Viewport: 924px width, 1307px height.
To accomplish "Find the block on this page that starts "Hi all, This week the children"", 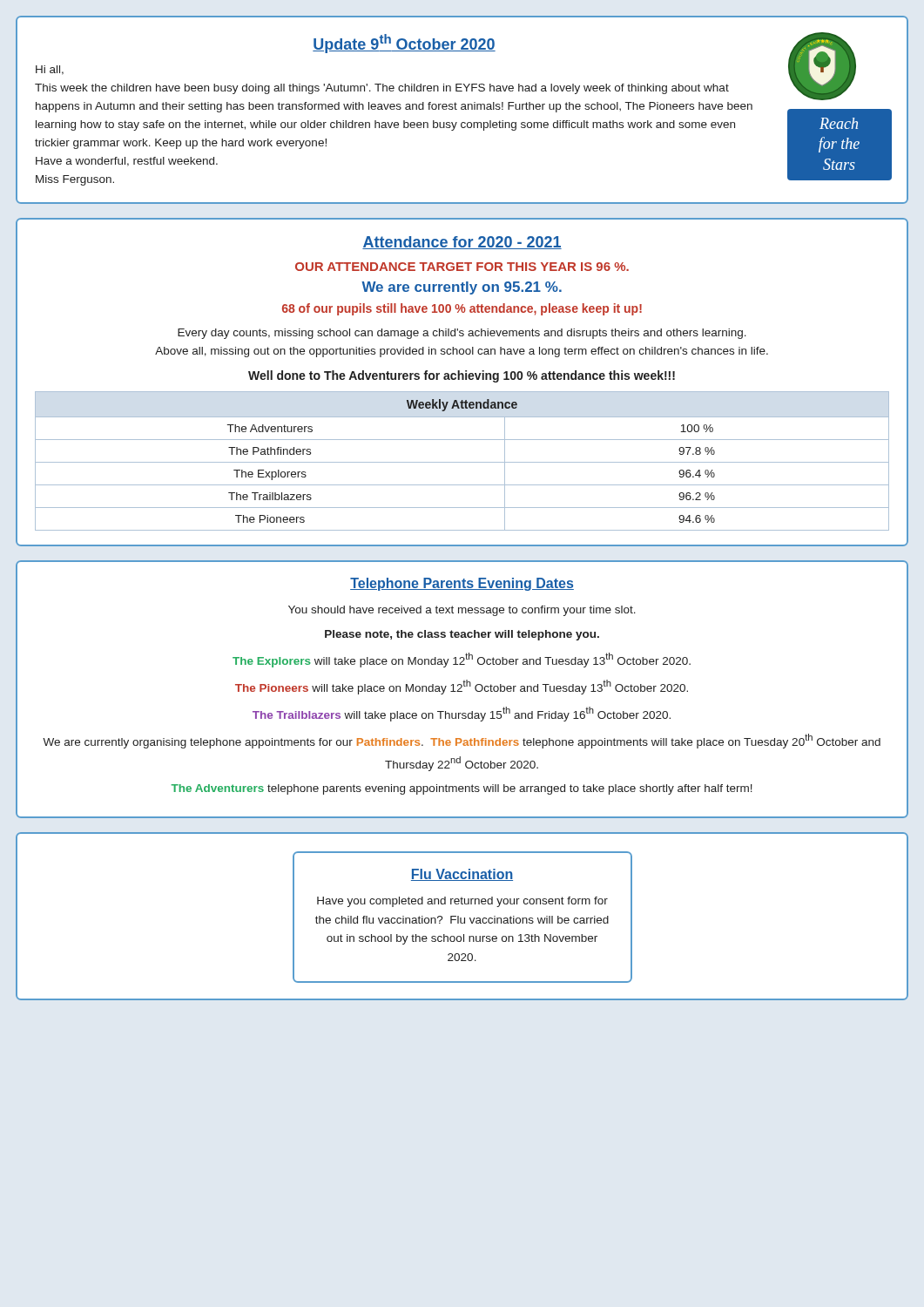I will coord(394,124).
